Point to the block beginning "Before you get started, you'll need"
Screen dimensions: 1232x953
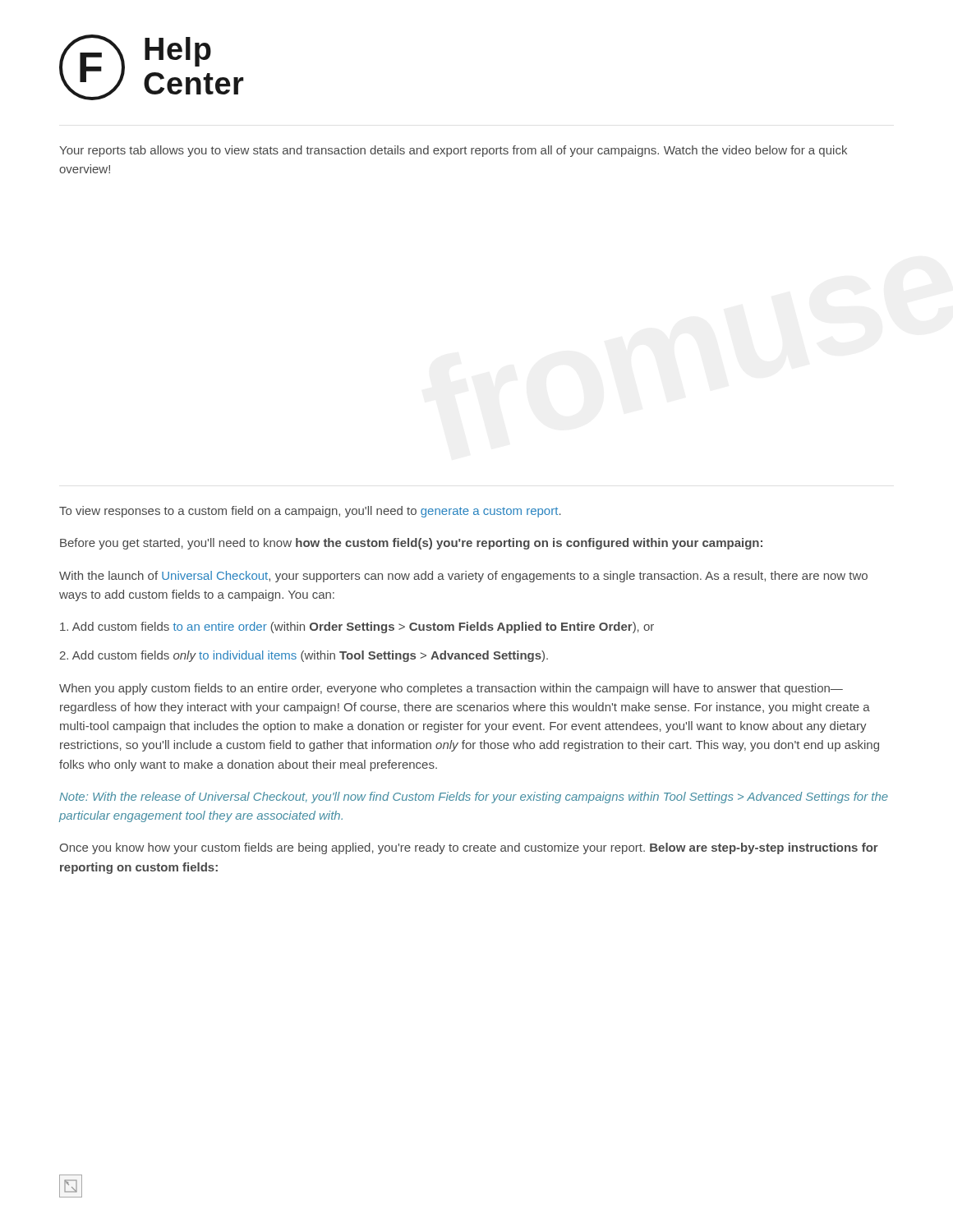point(476,543)
